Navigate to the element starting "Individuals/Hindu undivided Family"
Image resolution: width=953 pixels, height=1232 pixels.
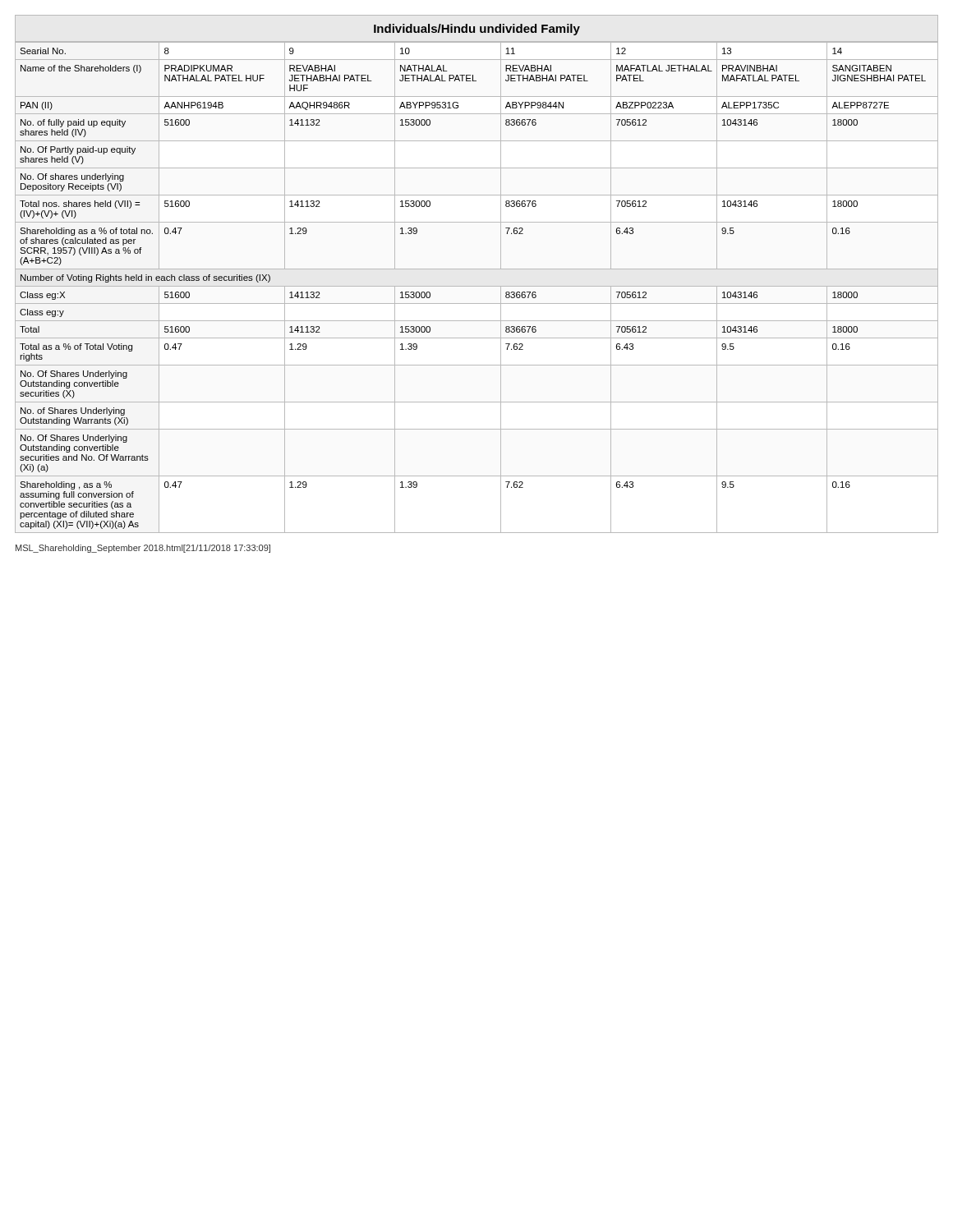476,28
